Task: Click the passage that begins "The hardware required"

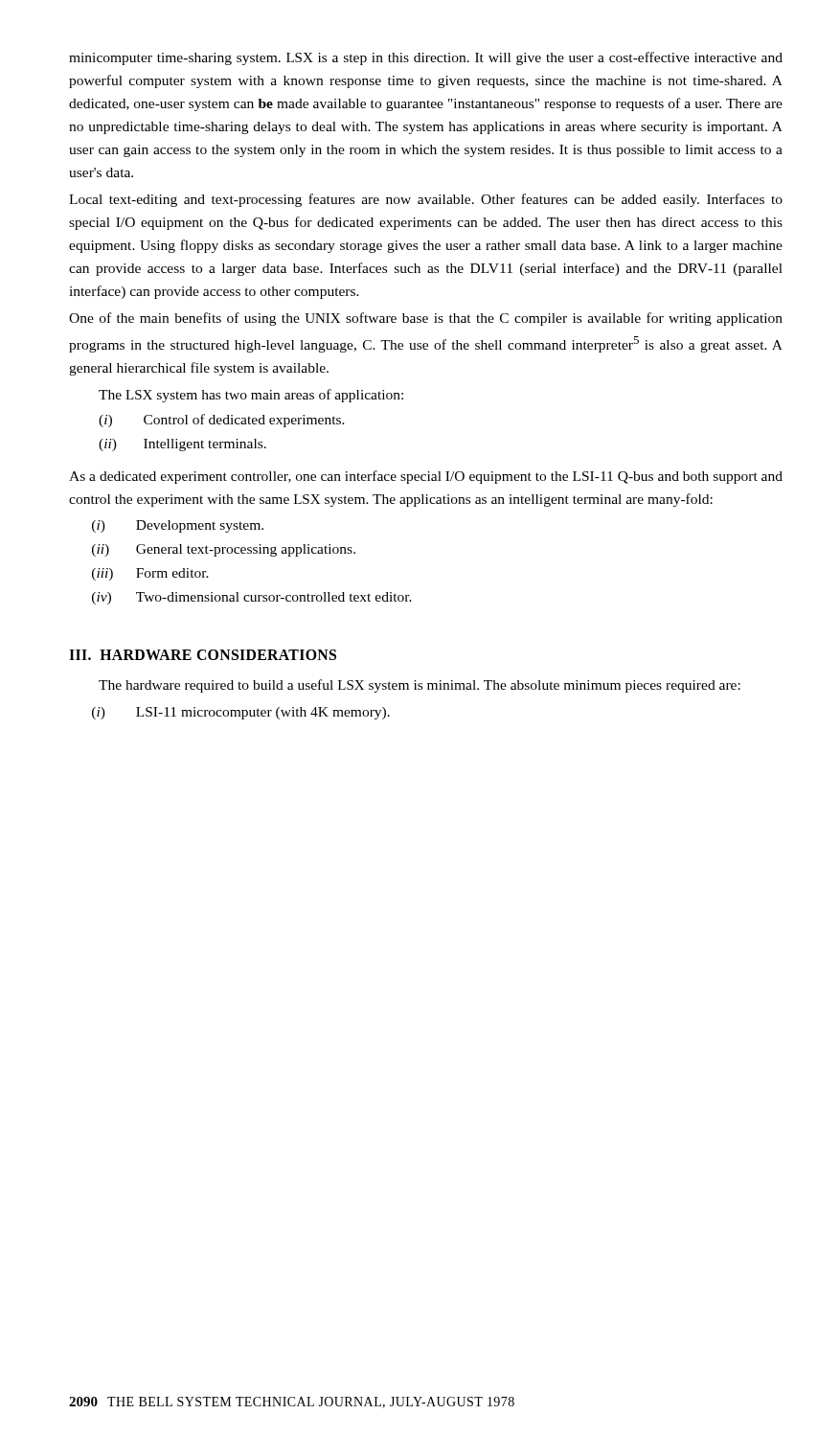Action: [x=426, y=685]
